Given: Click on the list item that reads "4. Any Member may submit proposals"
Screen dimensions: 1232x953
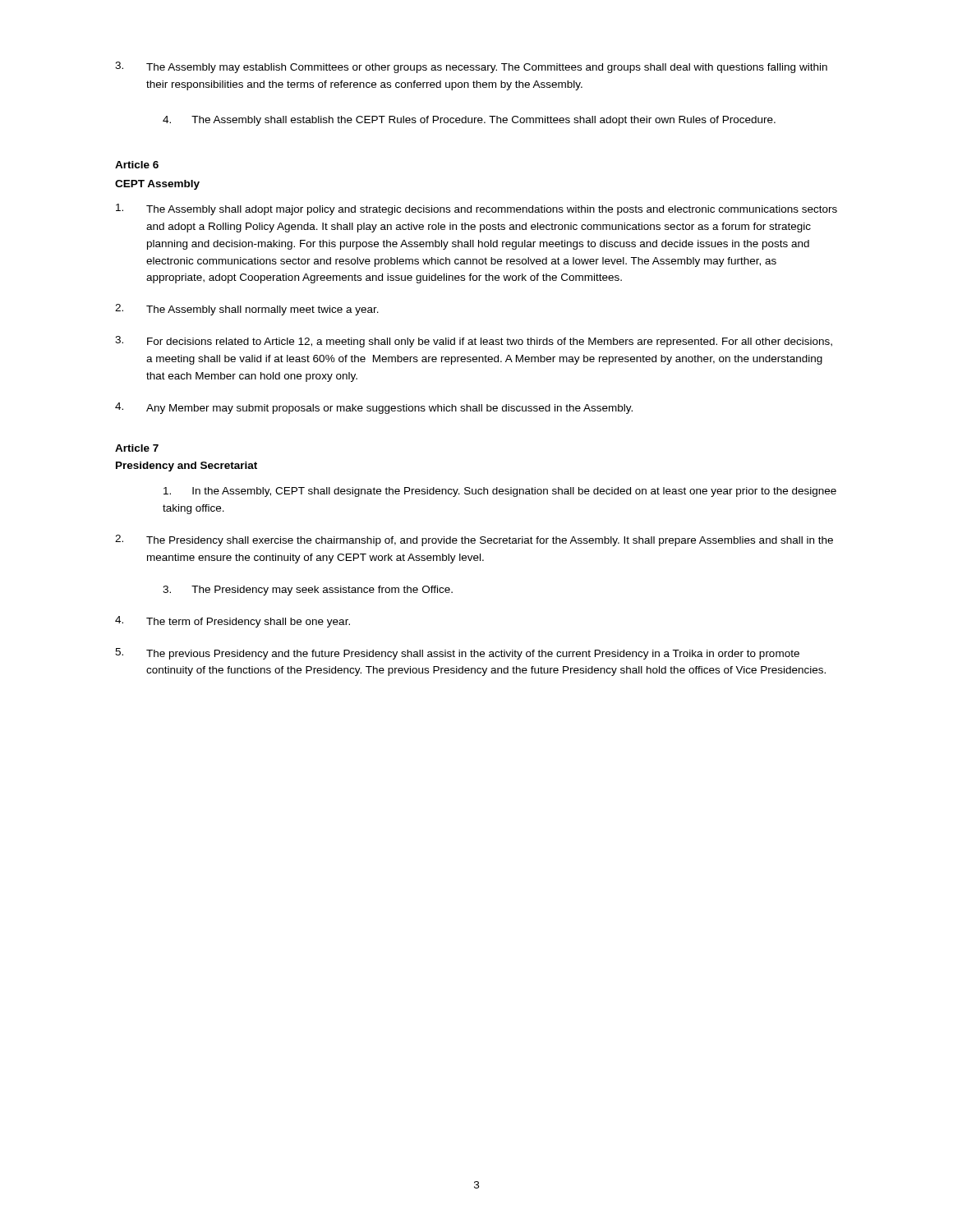Looking at the screenshot, I should (x=476, y=409).
